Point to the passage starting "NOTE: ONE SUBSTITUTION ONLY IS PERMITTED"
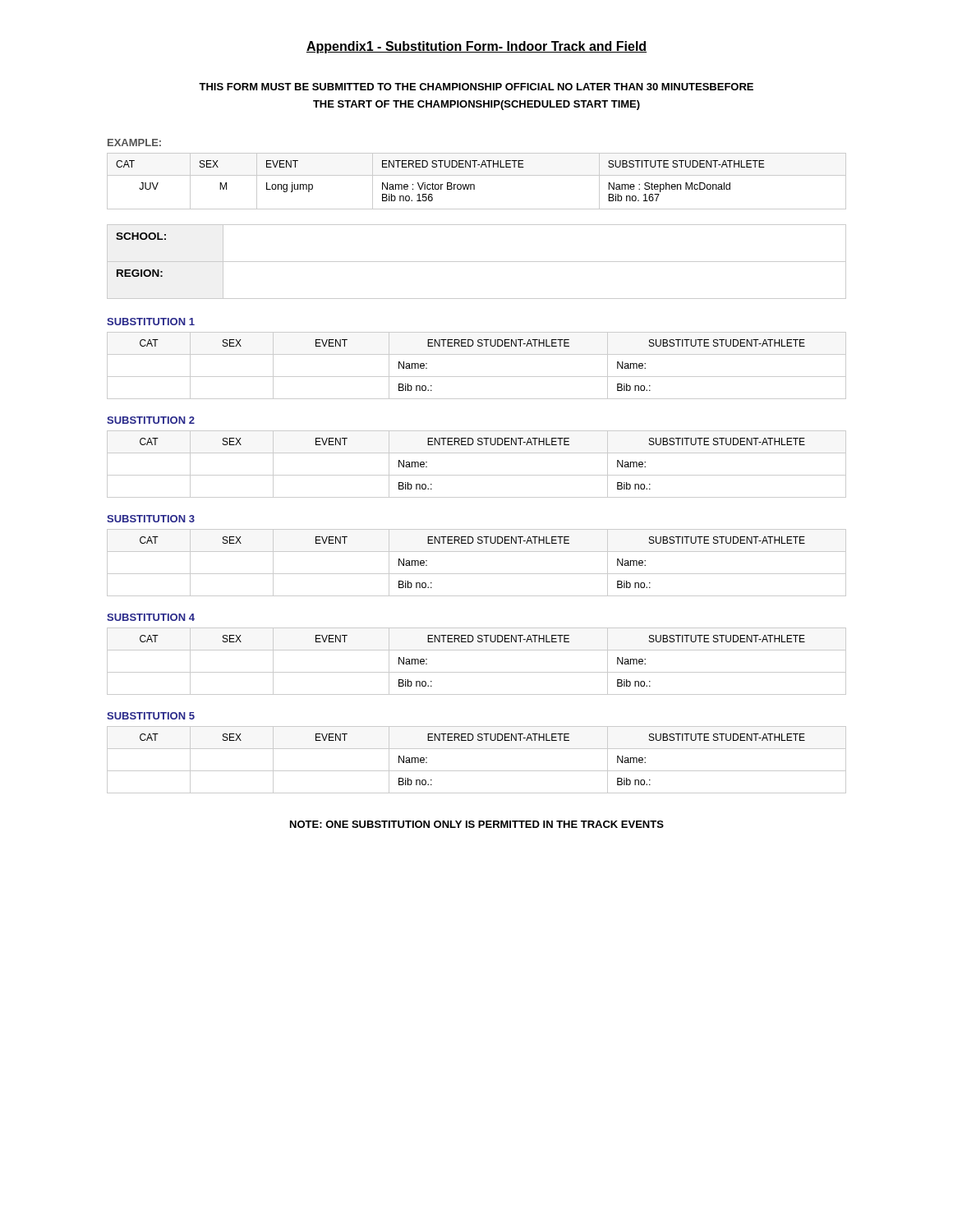Screen dimensions: 1232x953 pyautogui.click(x=476, y=824)
